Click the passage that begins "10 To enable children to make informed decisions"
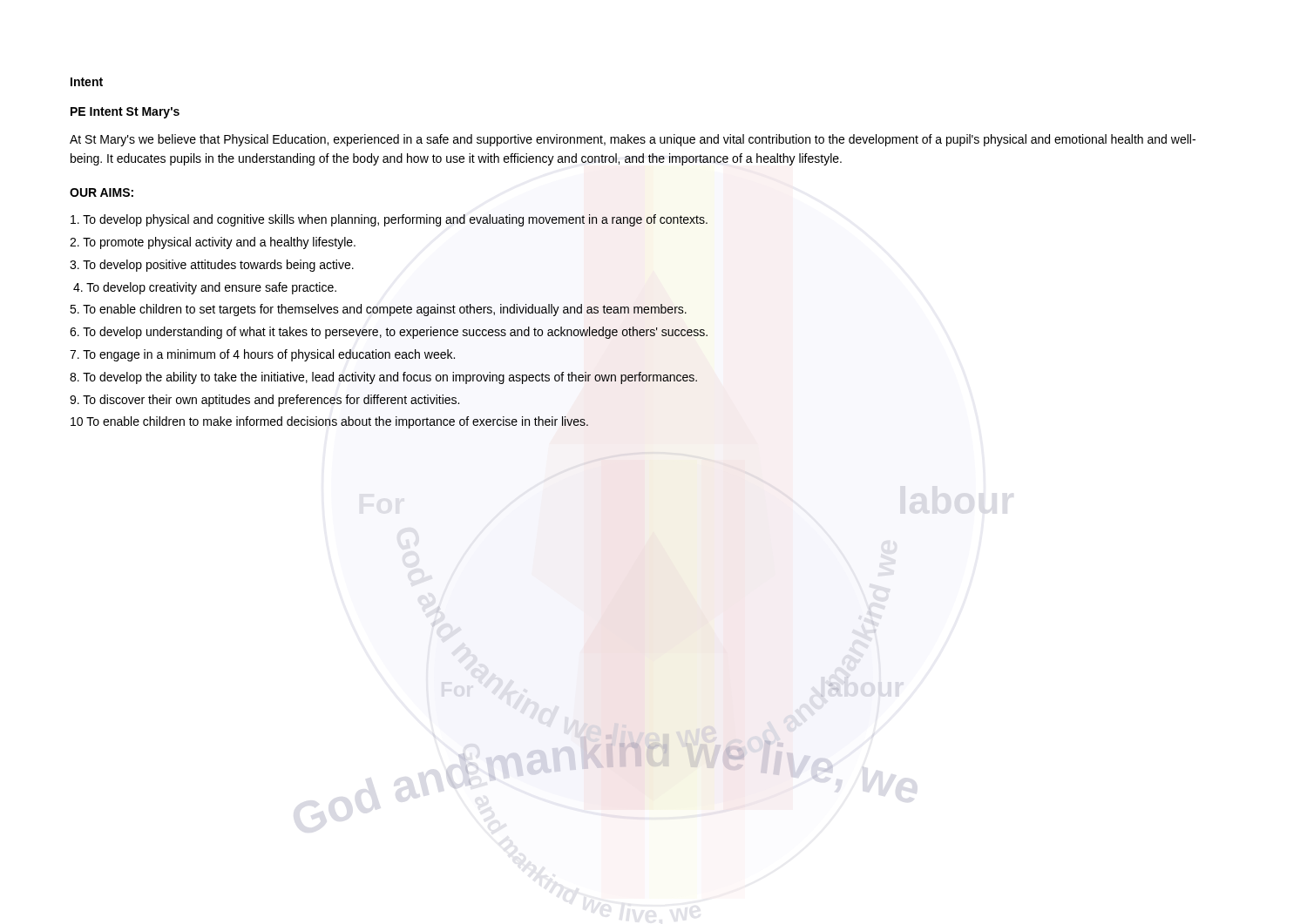This screenshot has width=1307, height=924. 329,422
